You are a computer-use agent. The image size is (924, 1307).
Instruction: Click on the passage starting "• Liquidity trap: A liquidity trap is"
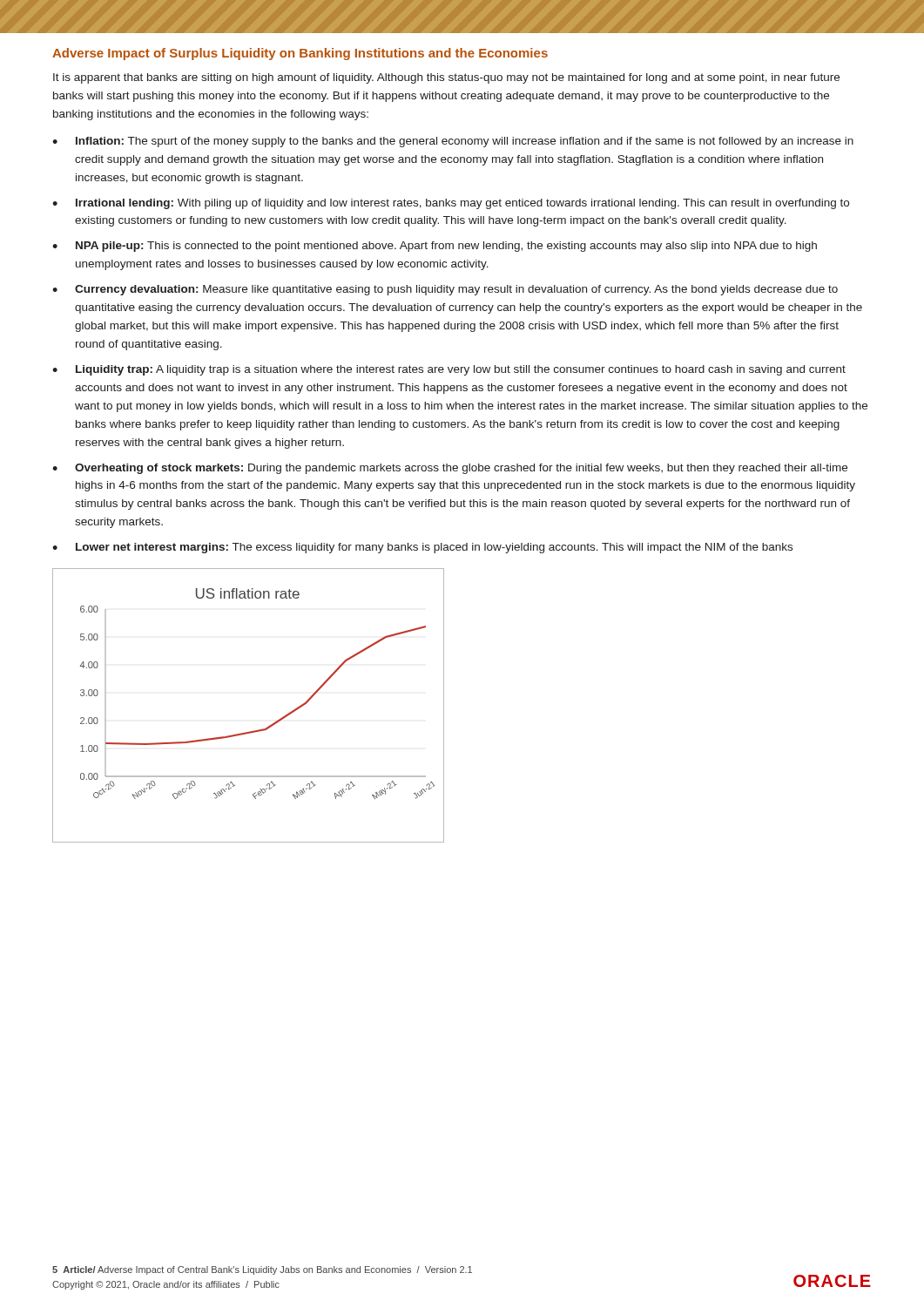(x=462, y=406)
